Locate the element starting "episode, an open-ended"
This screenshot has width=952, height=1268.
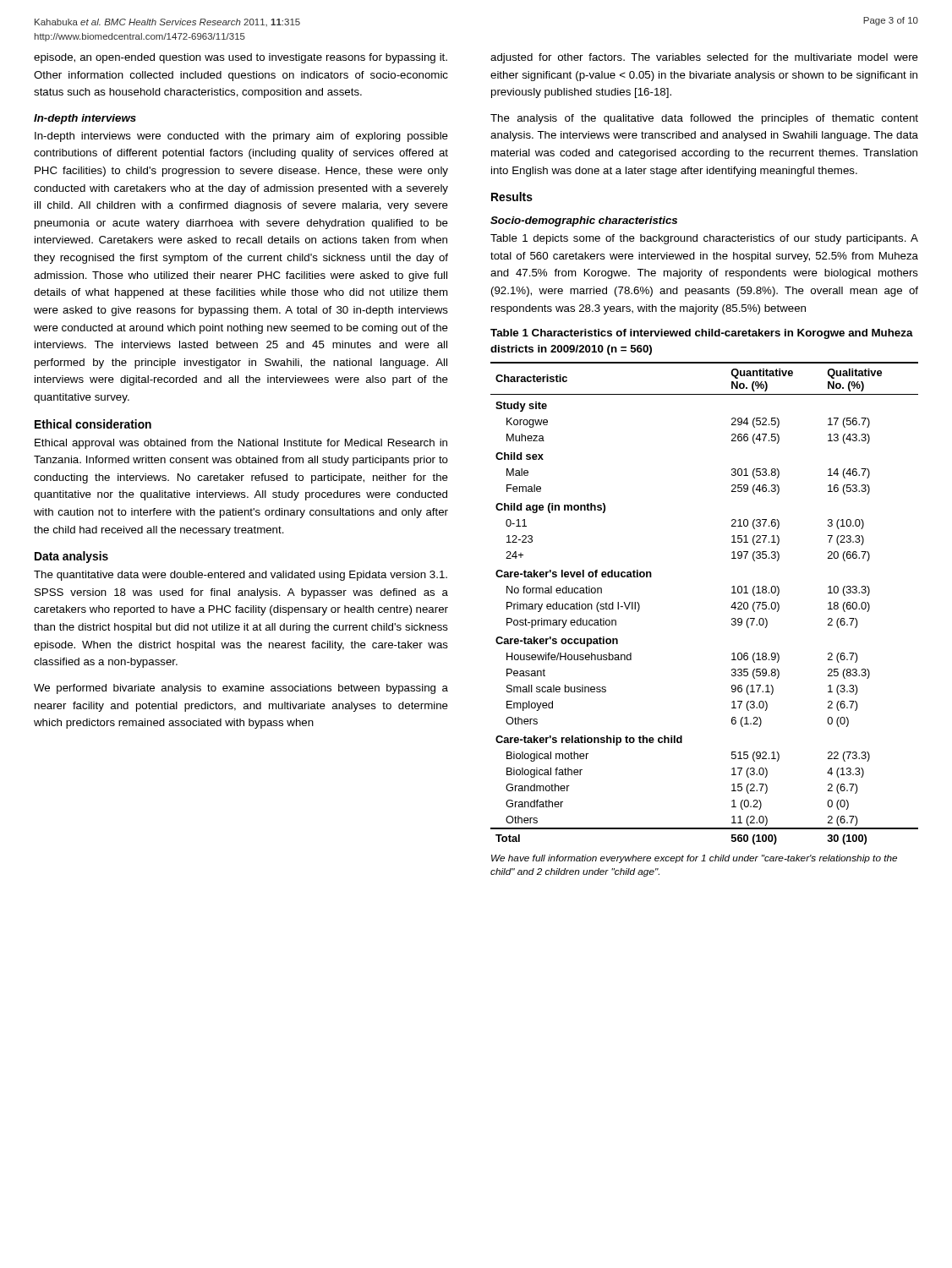(x=241, y=74)
